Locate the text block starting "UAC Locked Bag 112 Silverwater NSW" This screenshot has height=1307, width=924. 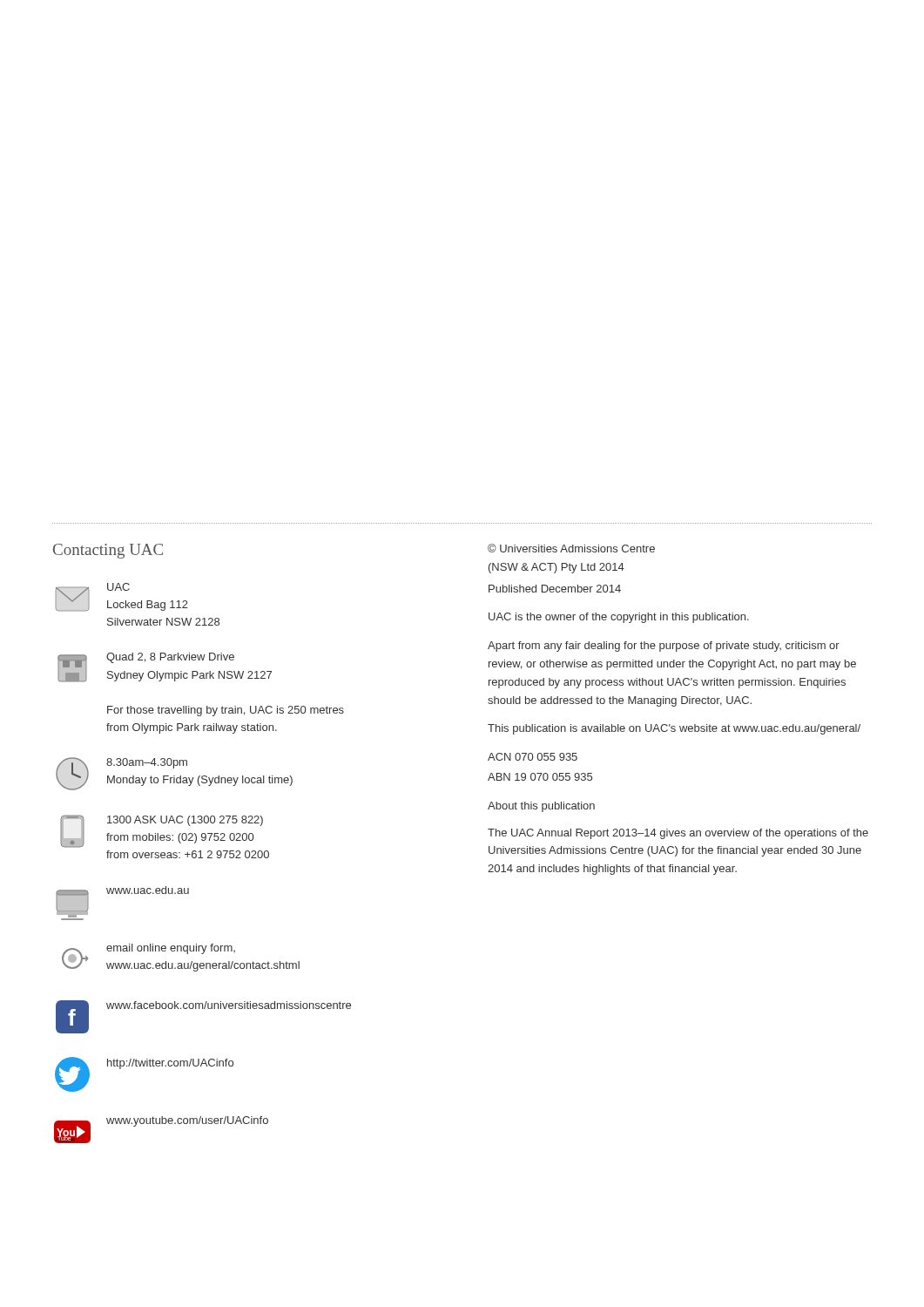(x=163, y=604)
